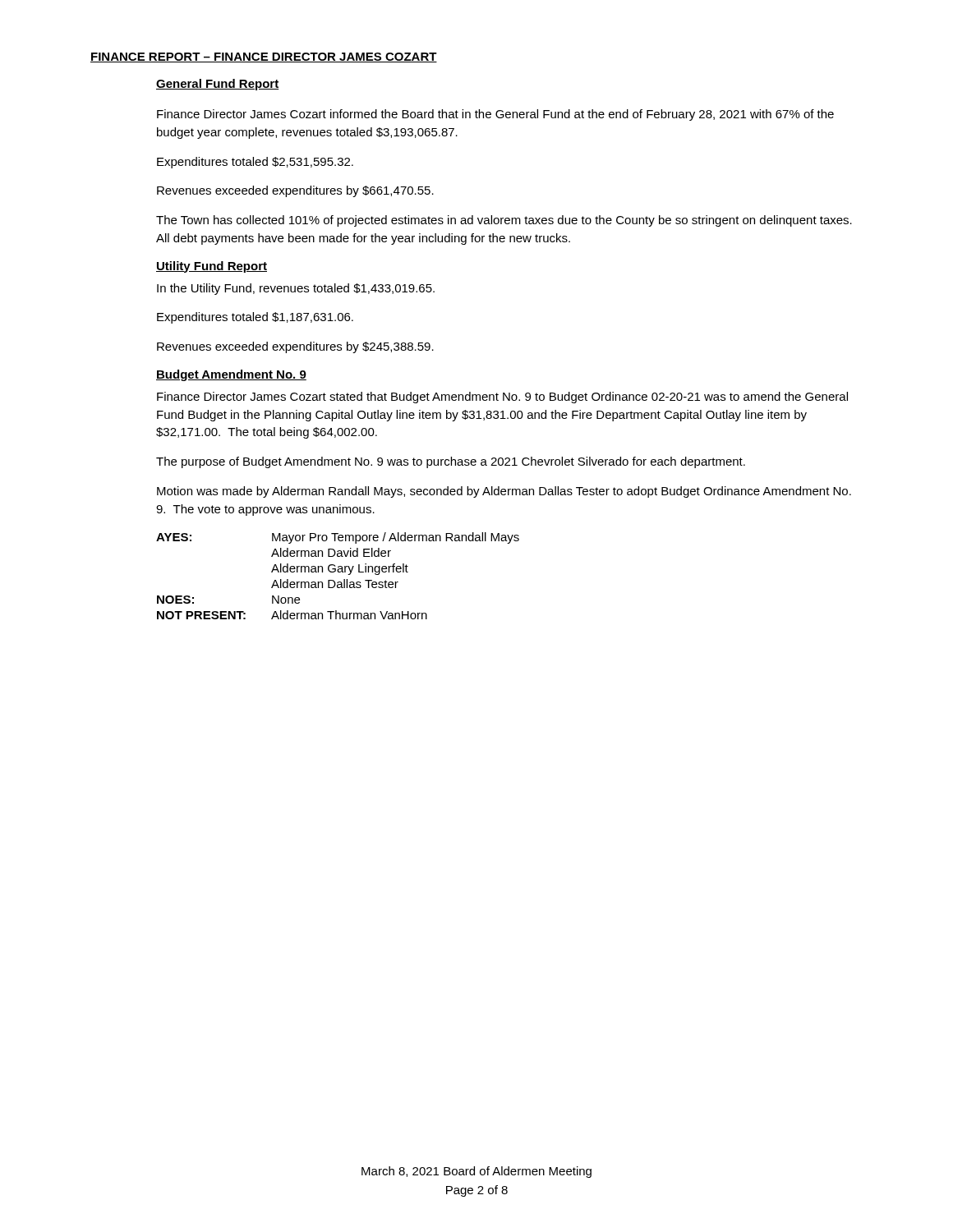
Task: Find the region starting "Expenditures totaled $1,187,631.06."
Action: pyautogui.click(x=255, y=317)
